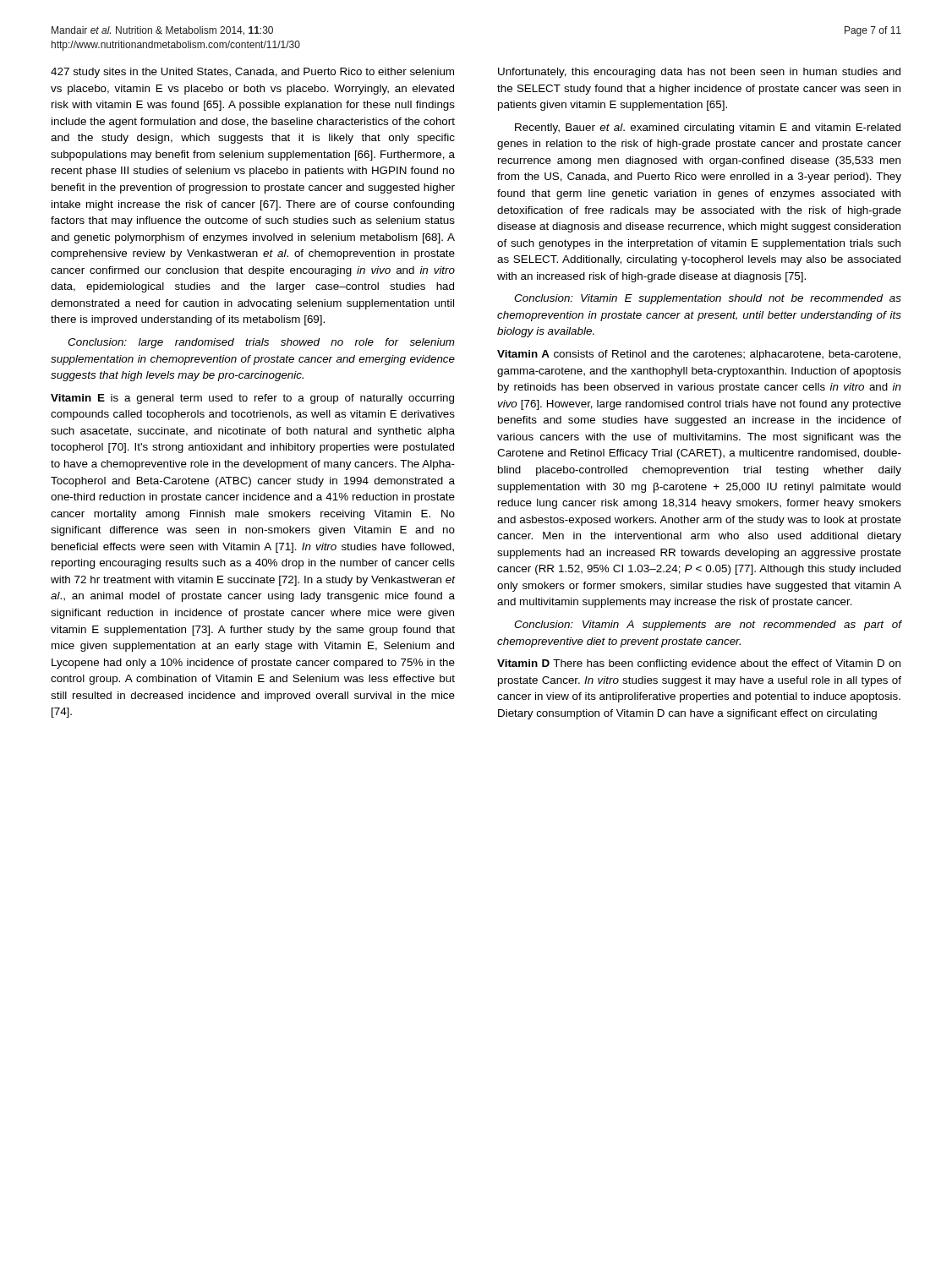The image size is (952, 1268).
Task: Locate the region starting "Conclusion: Vitamin E supplementation should not be recommended"
Action: [x=699, y=315]
